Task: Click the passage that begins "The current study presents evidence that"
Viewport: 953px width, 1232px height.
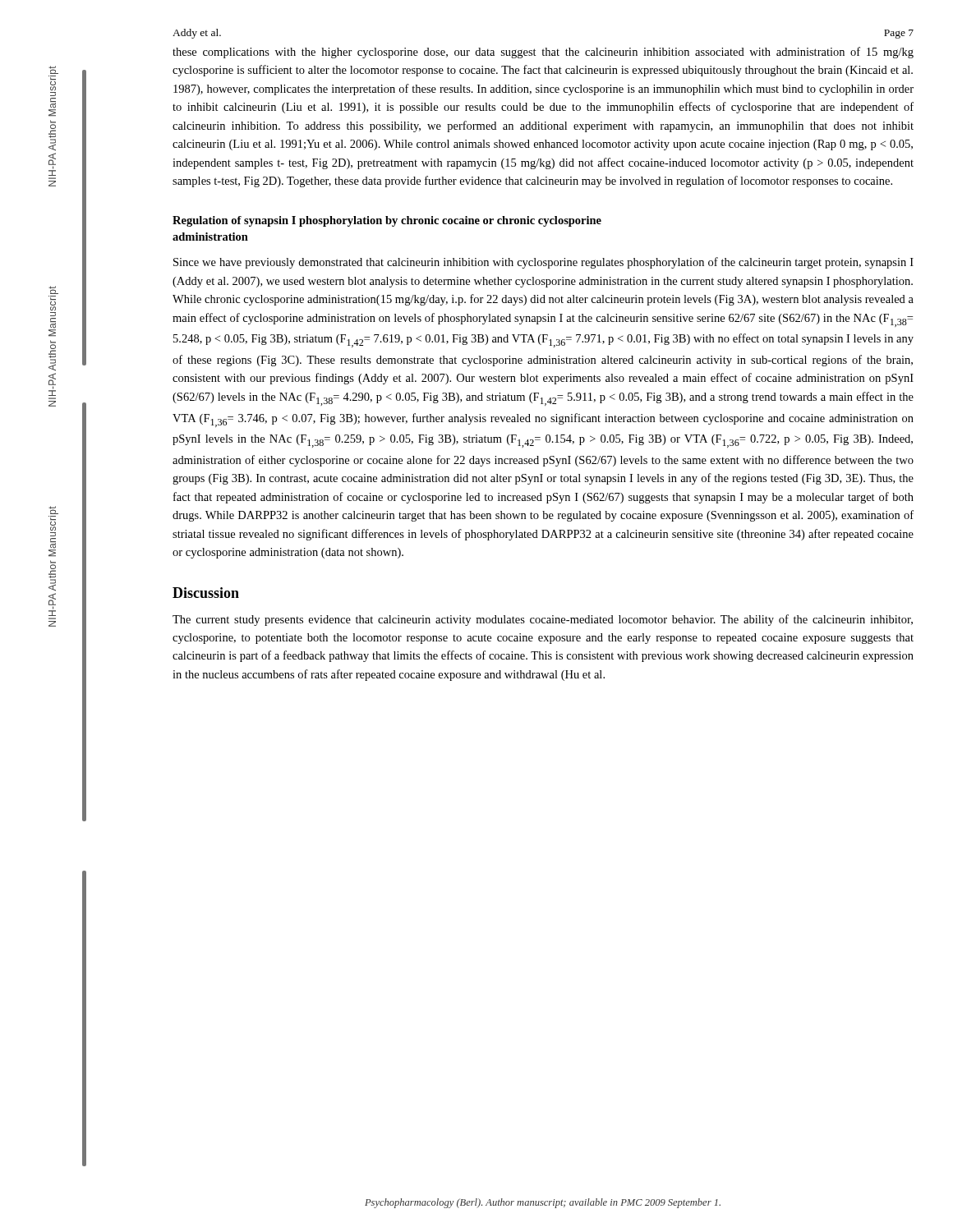Action: tap(543, 647)
